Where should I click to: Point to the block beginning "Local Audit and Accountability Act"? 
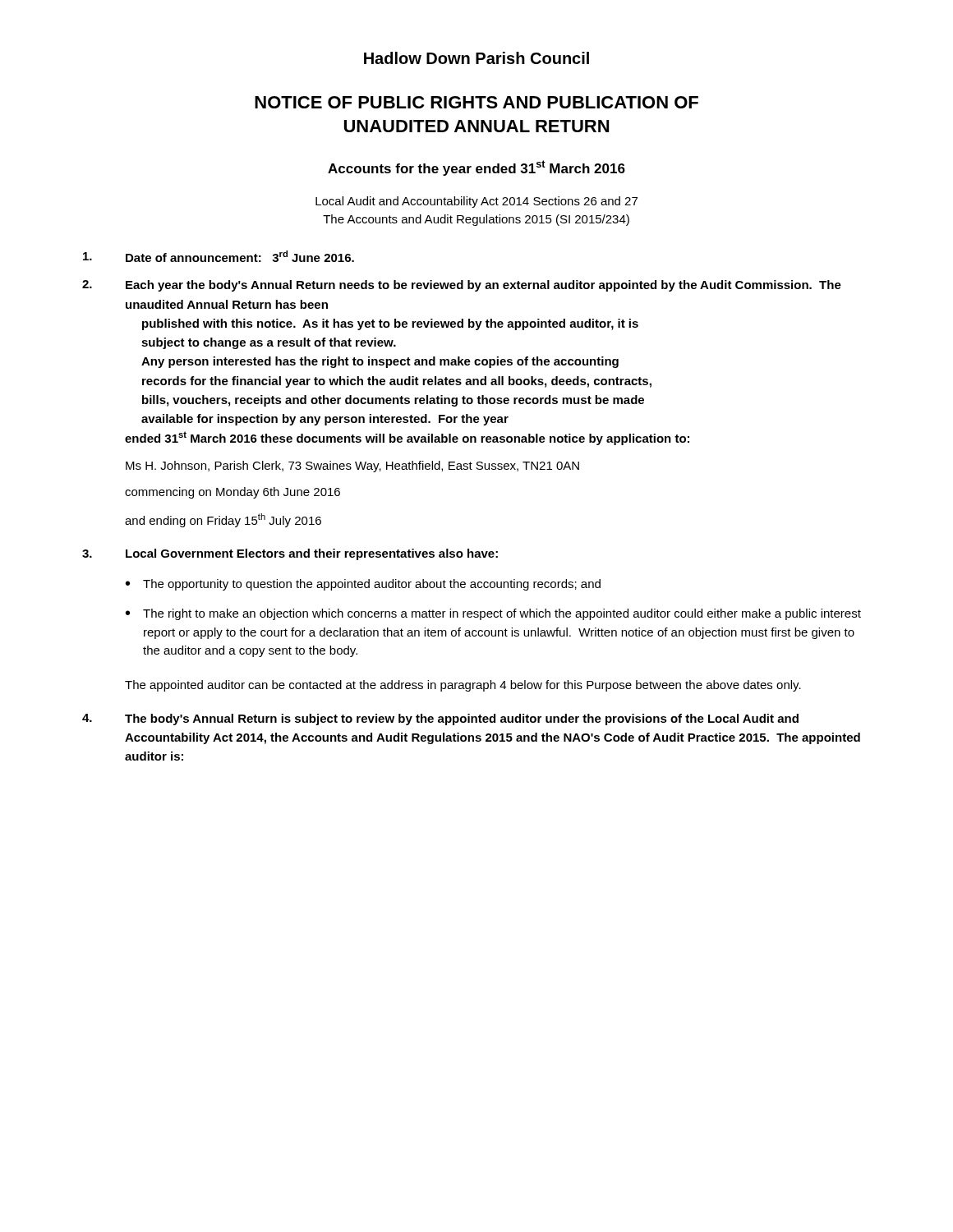pyautogui.click(x=476, y=210)
